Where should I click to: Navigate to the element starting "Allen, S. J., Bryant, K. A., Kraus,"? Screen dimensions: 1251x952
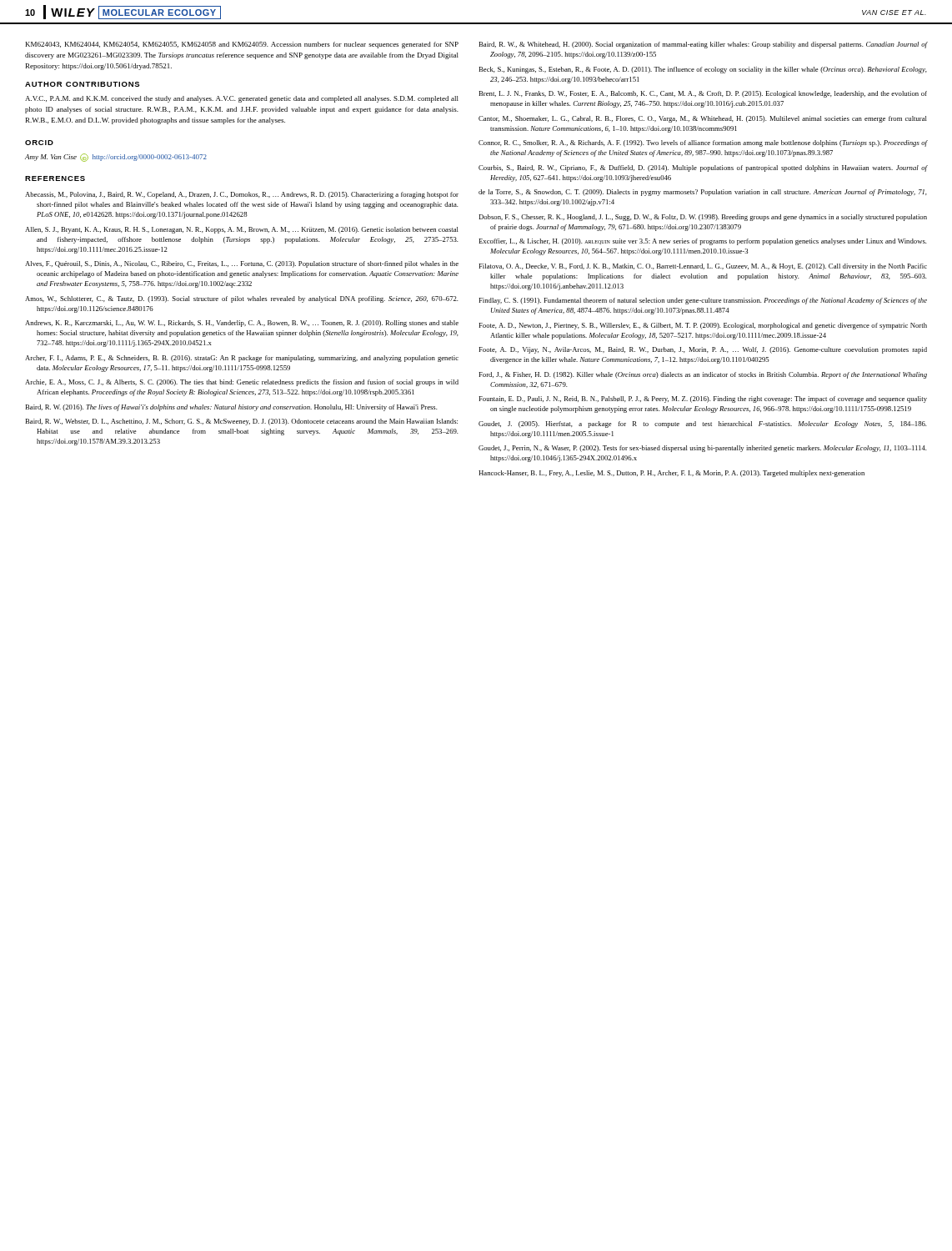[x=242, y=239]
